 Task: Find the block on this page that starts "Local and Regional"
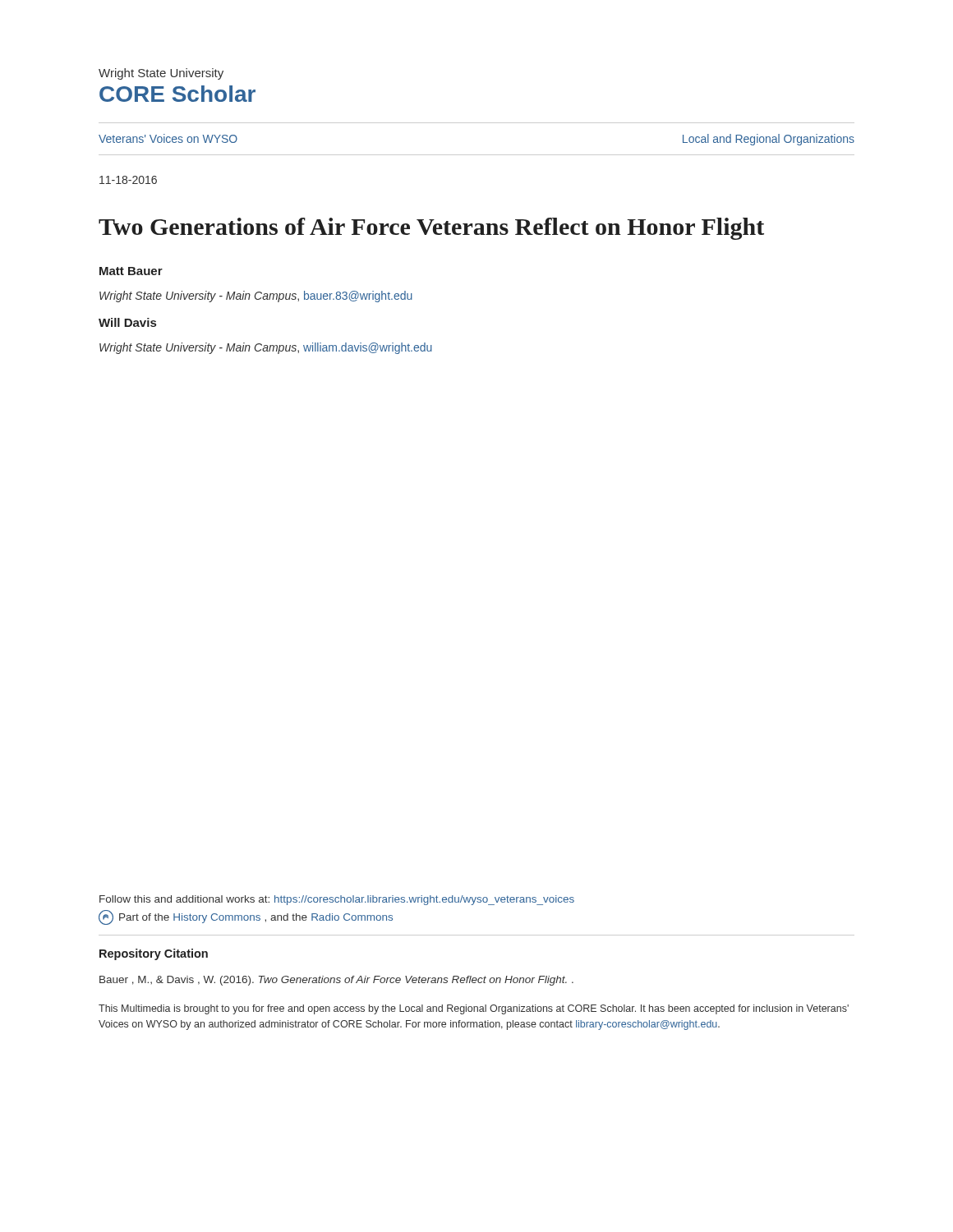point(768,139)
